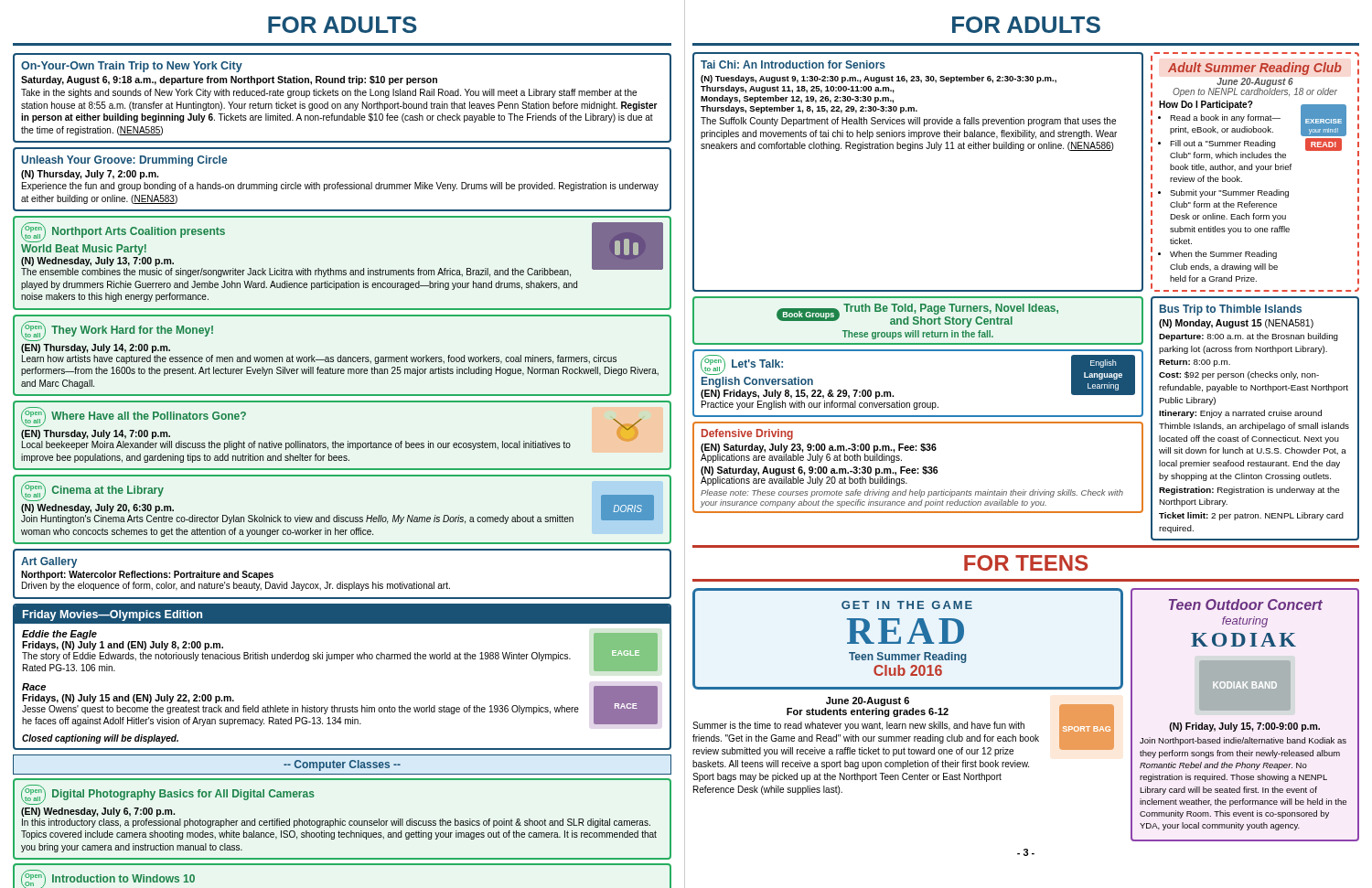Find the text block starting "When the Summer Reading Club ends, a drawing"
Screen dimensions: 888x1372
tap(1224, 266)
